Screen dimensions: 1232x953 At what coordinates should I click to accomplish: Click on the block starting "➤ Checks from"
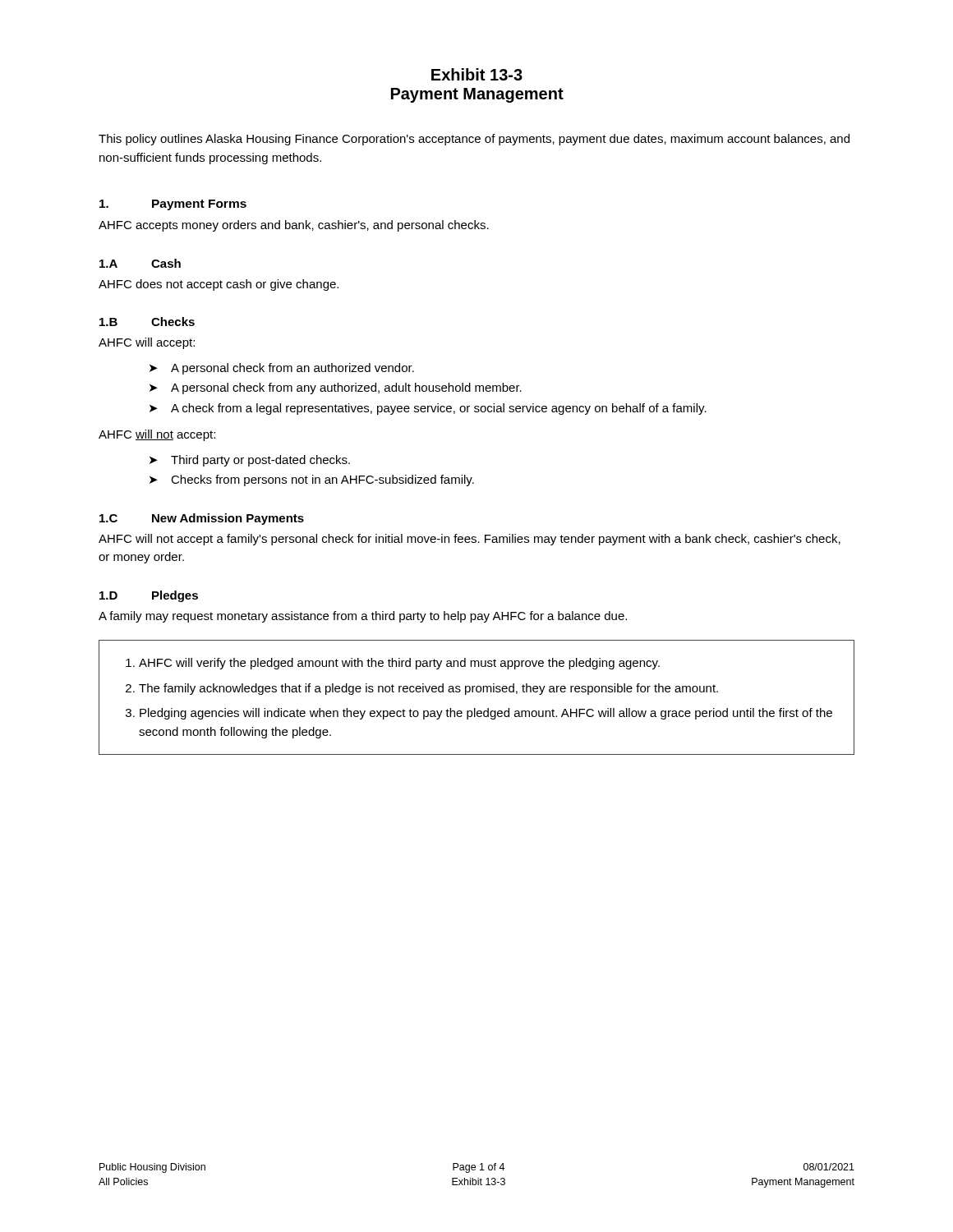311,480
